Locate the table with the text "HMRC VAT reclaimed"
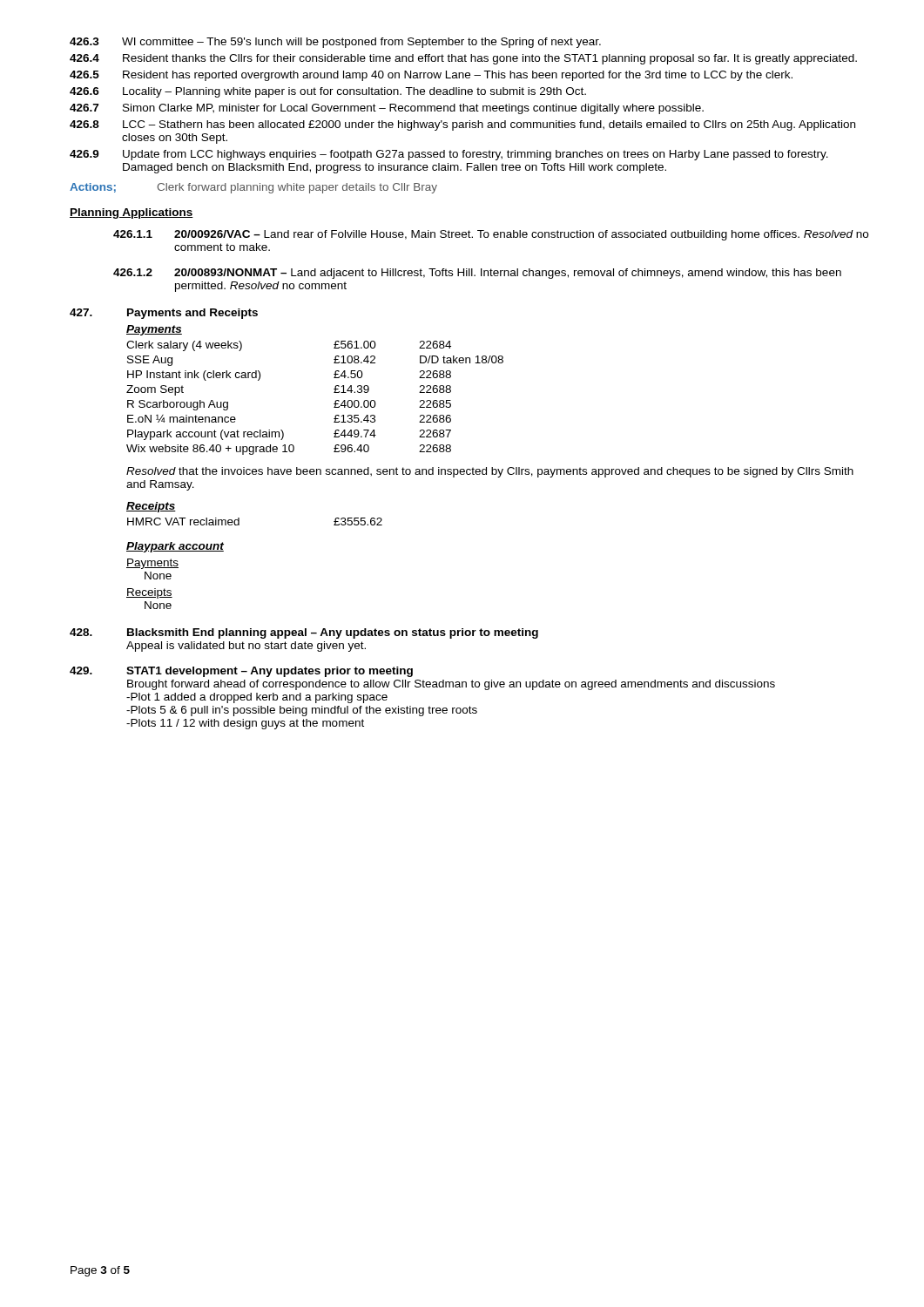Viewport: 924px width, 1307px height. (x=499, y=521)
